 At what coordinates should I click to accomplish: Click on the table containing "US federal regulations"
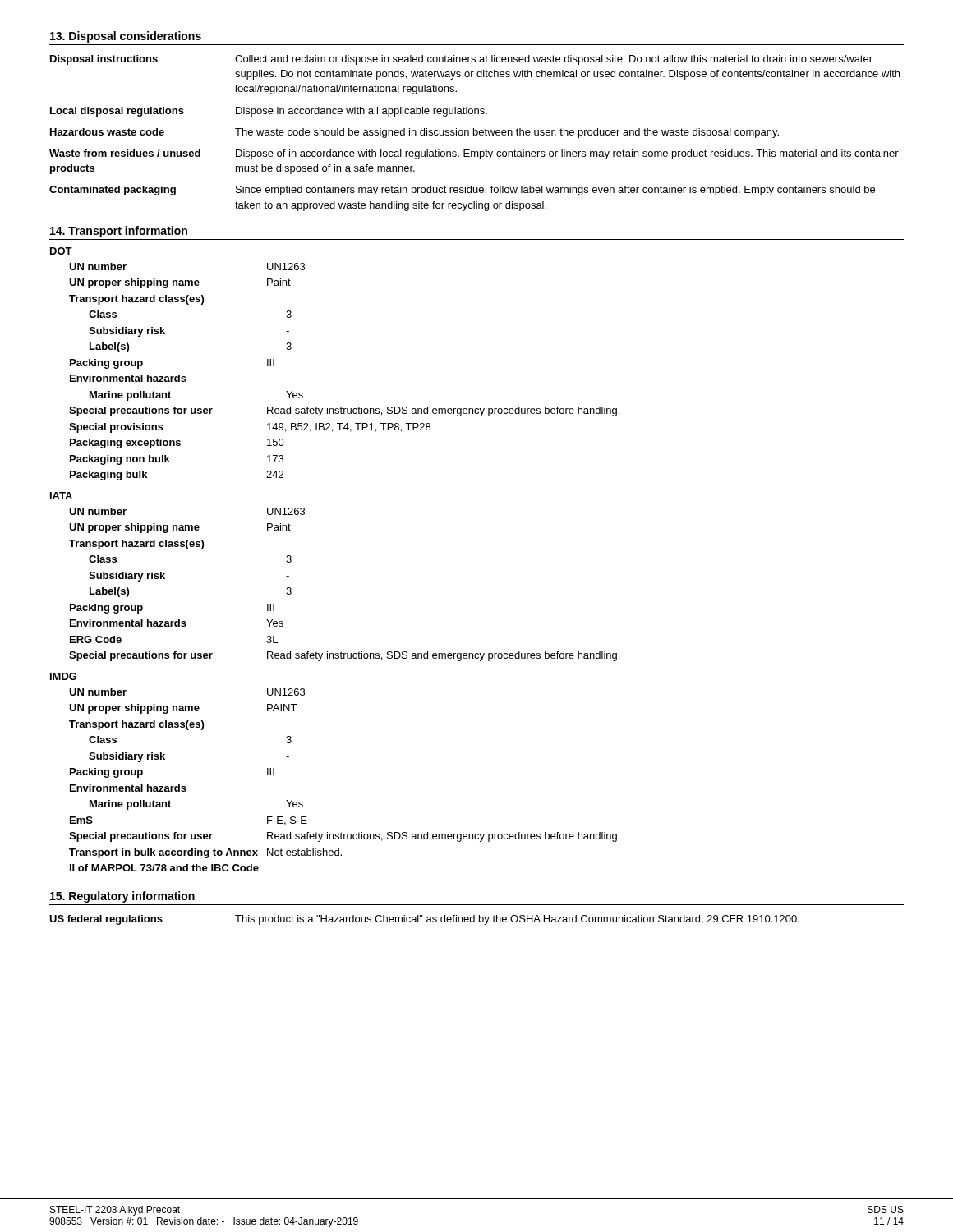coord(476,919)
